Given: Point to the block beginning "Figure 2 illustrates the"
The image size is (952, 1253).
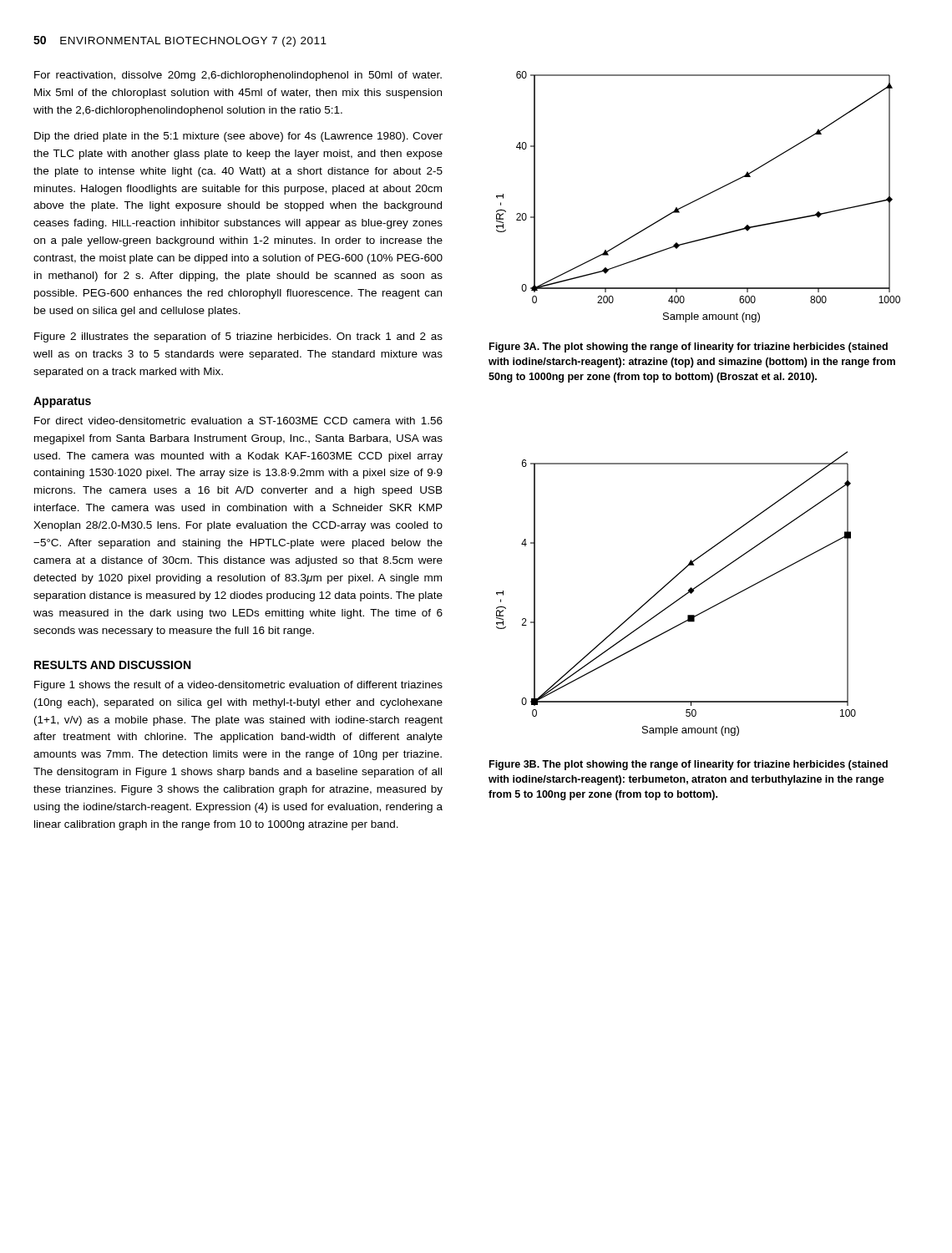Looking at the screenshot, I should [x=238, y=354].
